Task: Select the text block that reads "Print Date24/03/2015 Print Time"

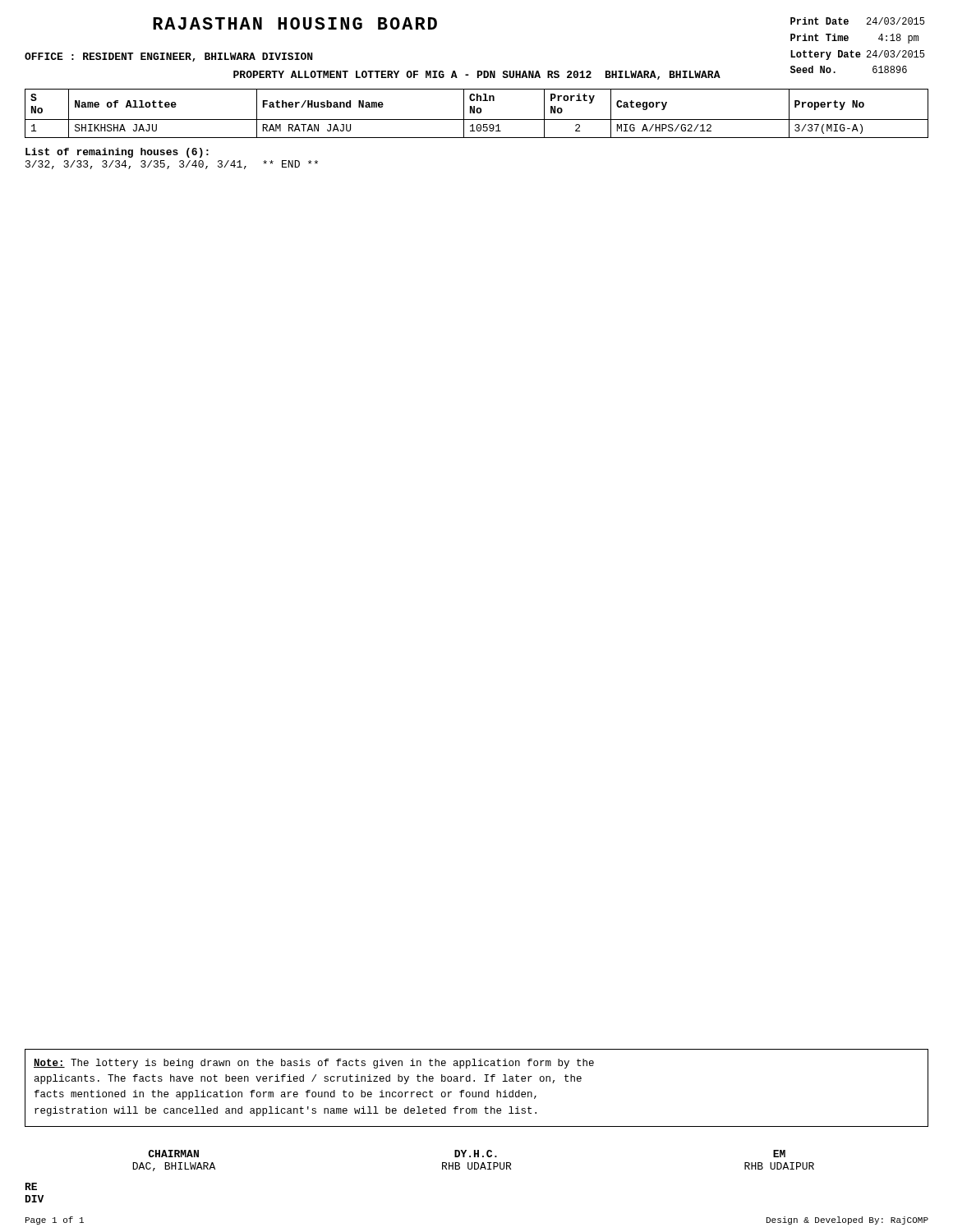Action: pos(858,47)
